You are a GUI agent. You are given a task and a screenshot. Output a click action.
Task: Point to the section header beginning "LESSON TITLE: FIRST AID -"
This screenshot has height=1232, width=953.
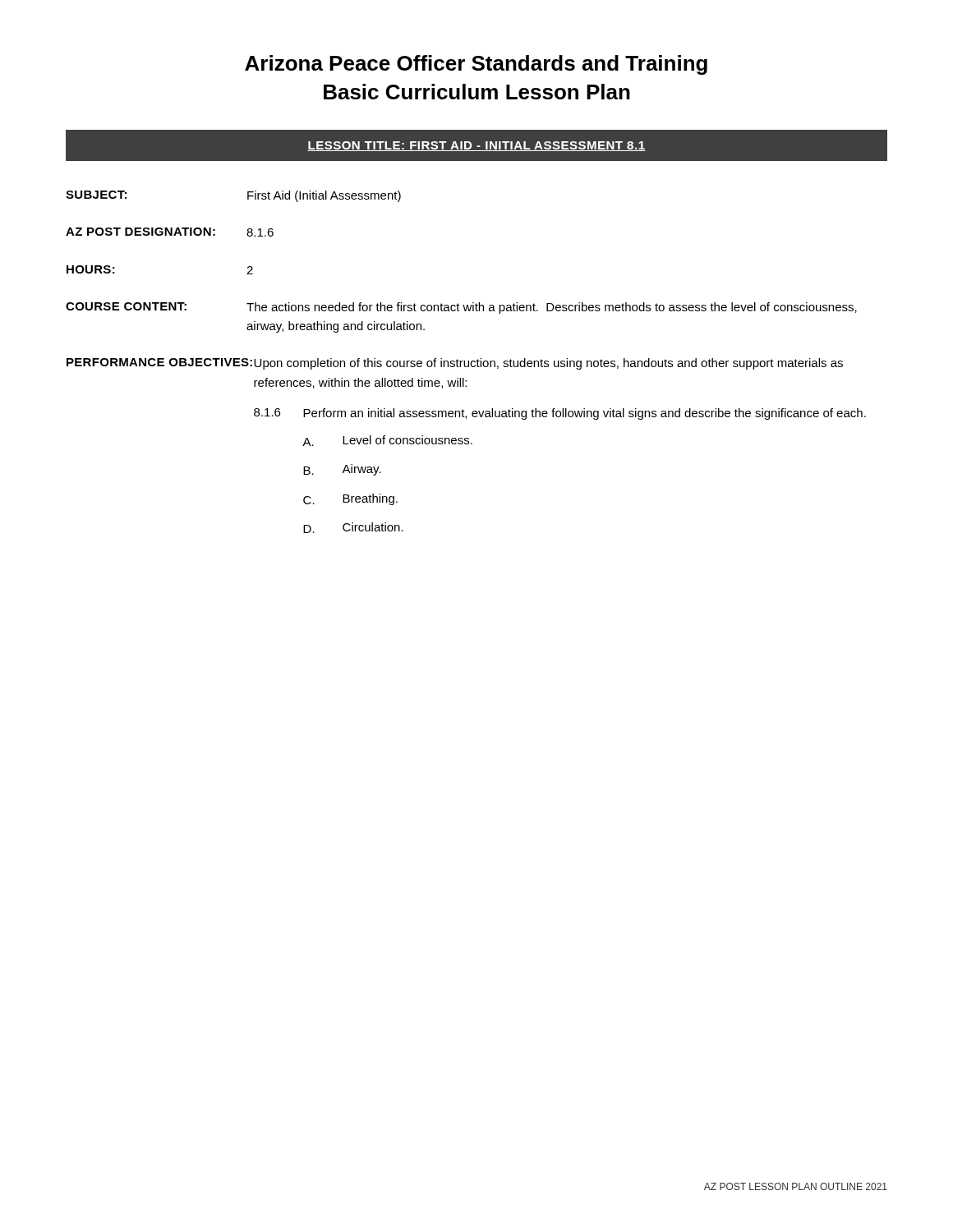tap(476, 145)
